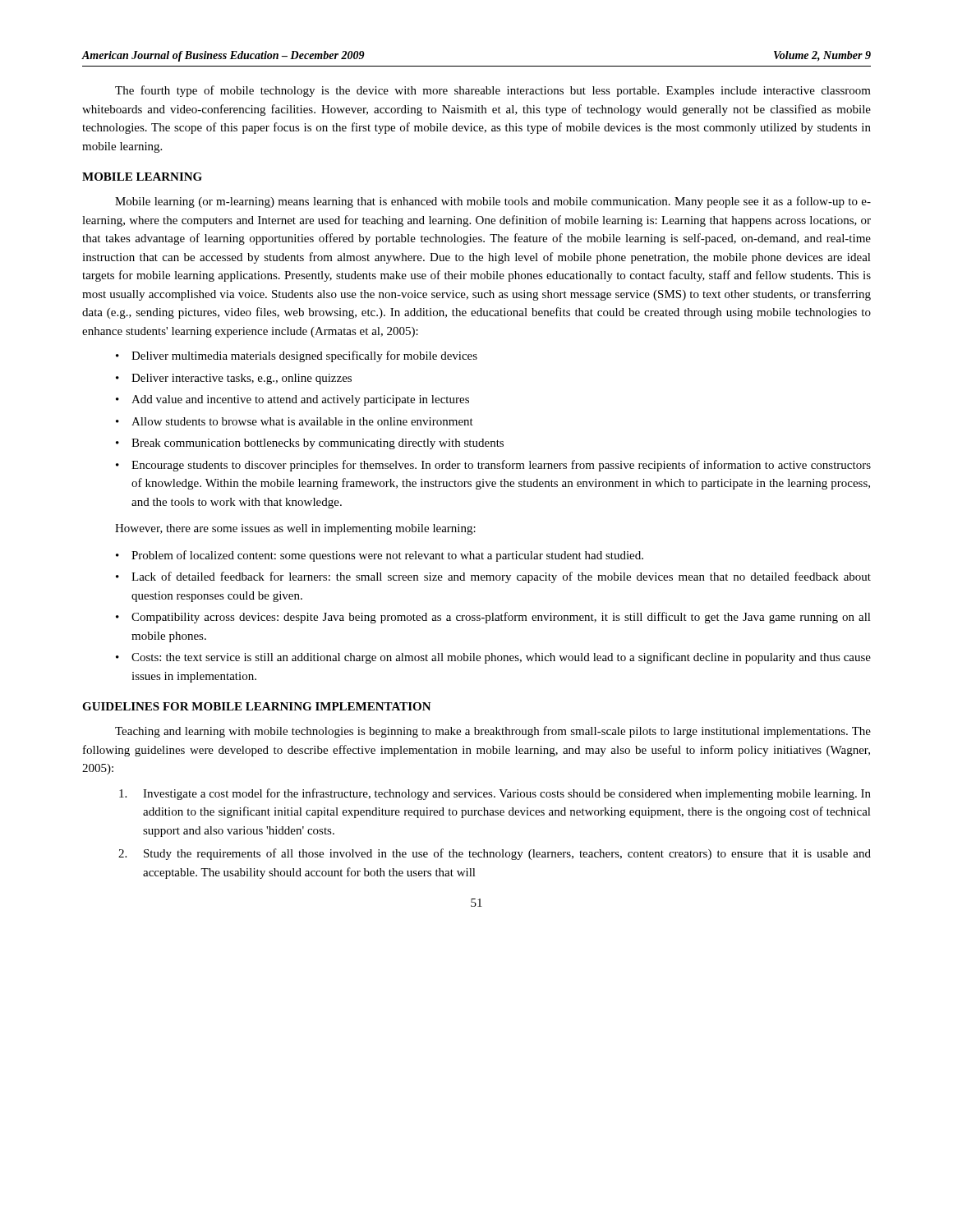The width and height of the screenshot is (953, 1232).
Task: Point to the region starting "Compatibility across devices: despite Java"
Action: pos(501,626)
